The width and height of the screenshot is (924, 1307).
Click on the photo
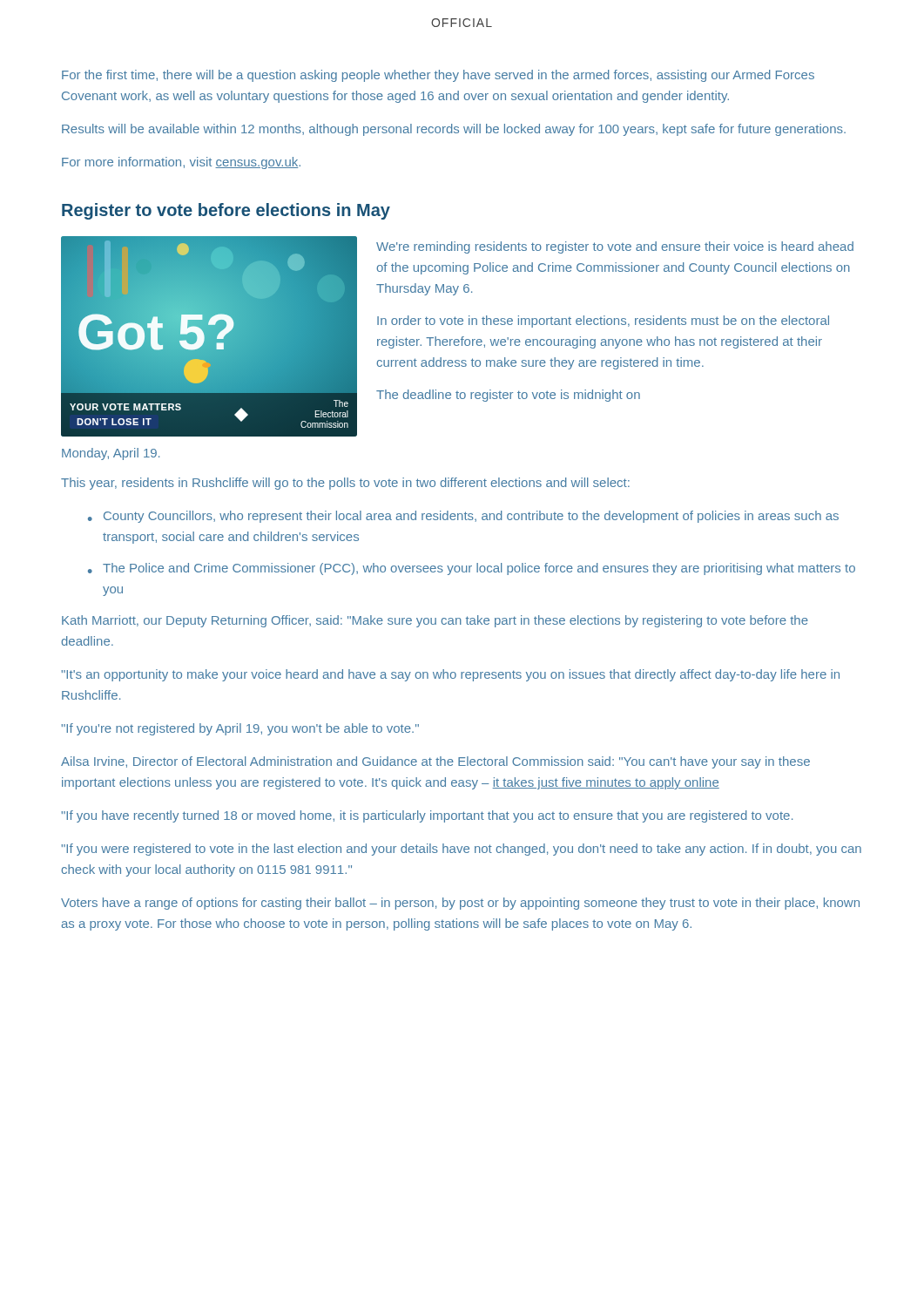point(209,336)
